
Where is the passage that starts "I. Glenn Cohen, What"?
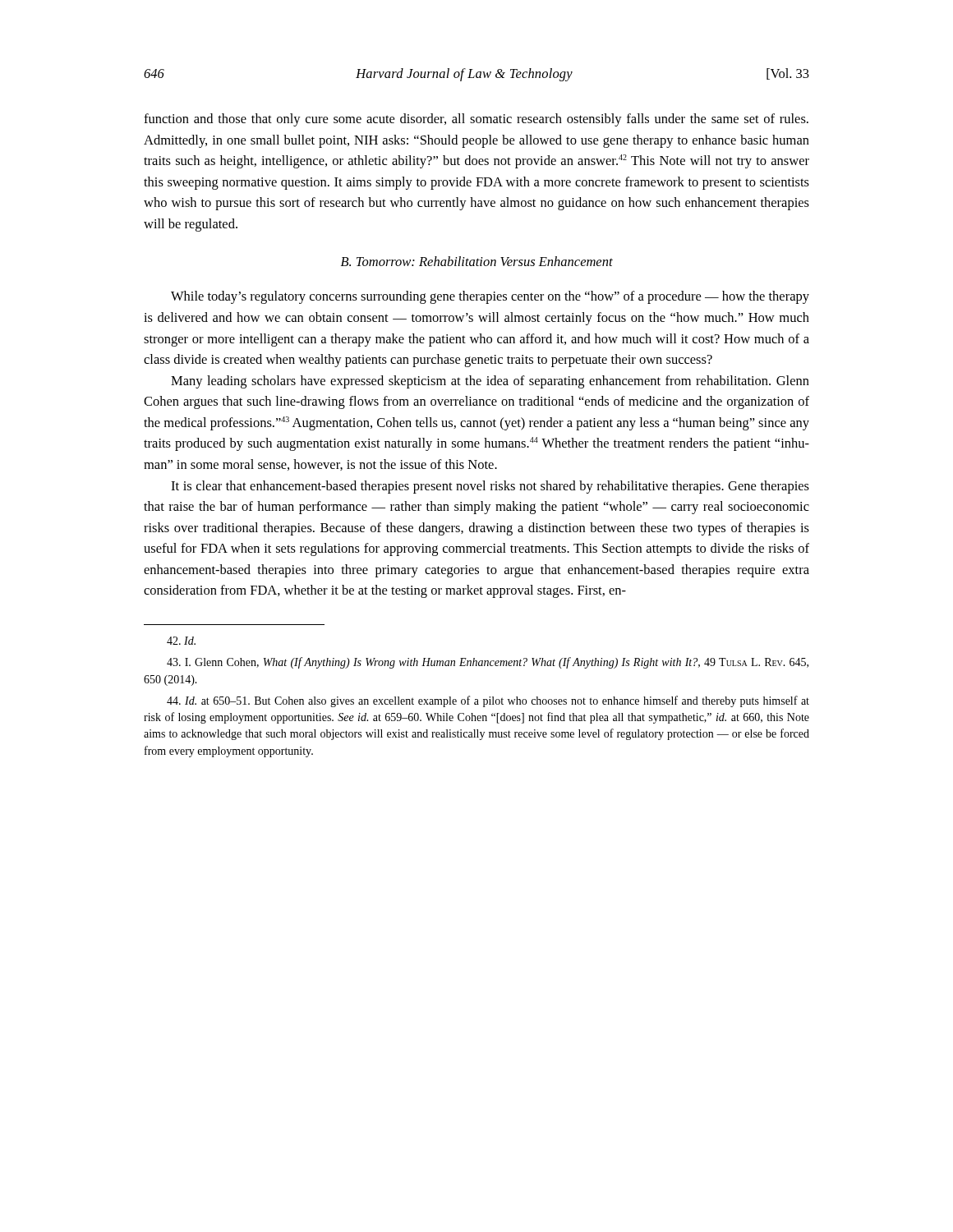click(476, 671)
